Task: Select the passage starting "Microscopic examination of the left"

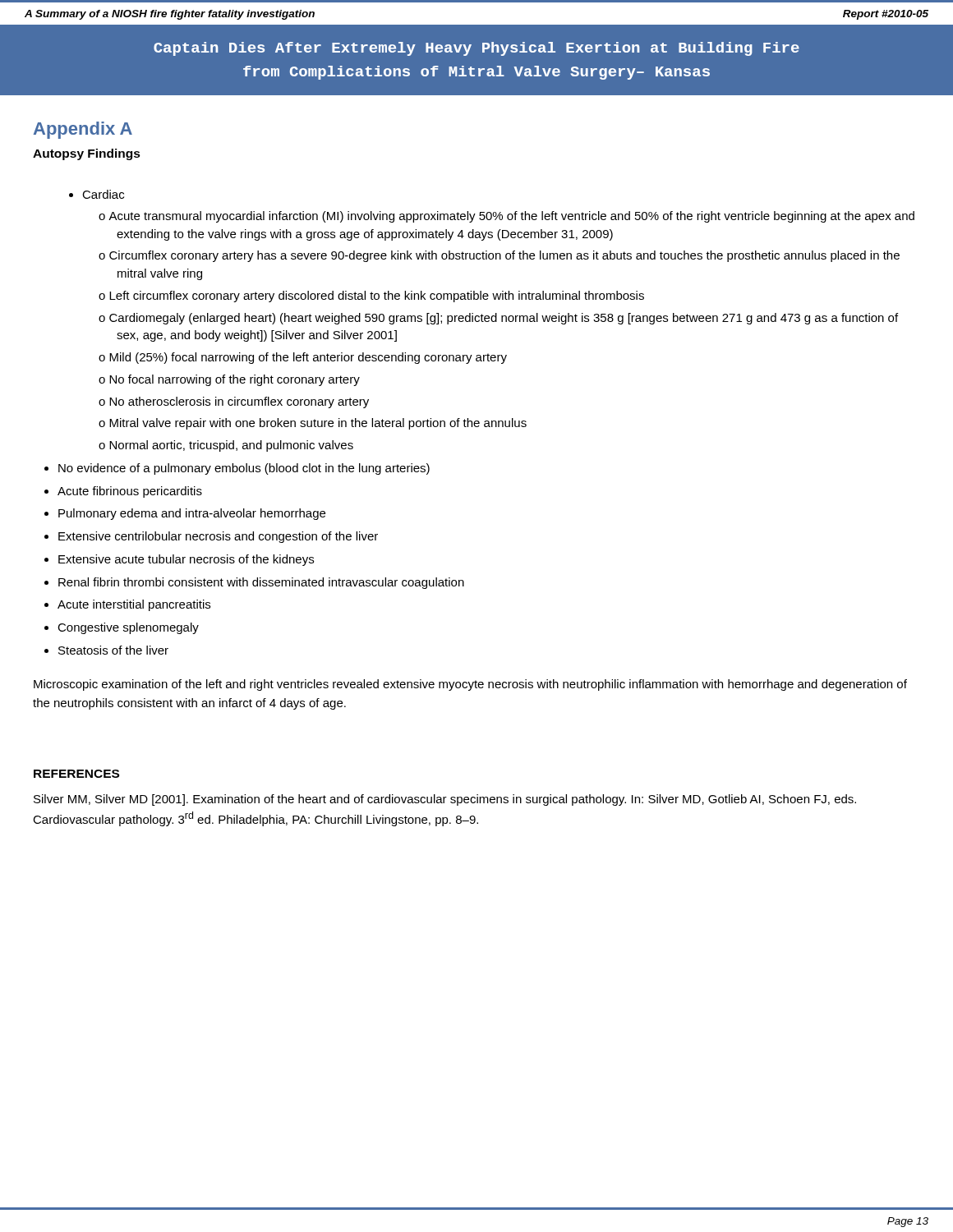Action: point(470,693)
